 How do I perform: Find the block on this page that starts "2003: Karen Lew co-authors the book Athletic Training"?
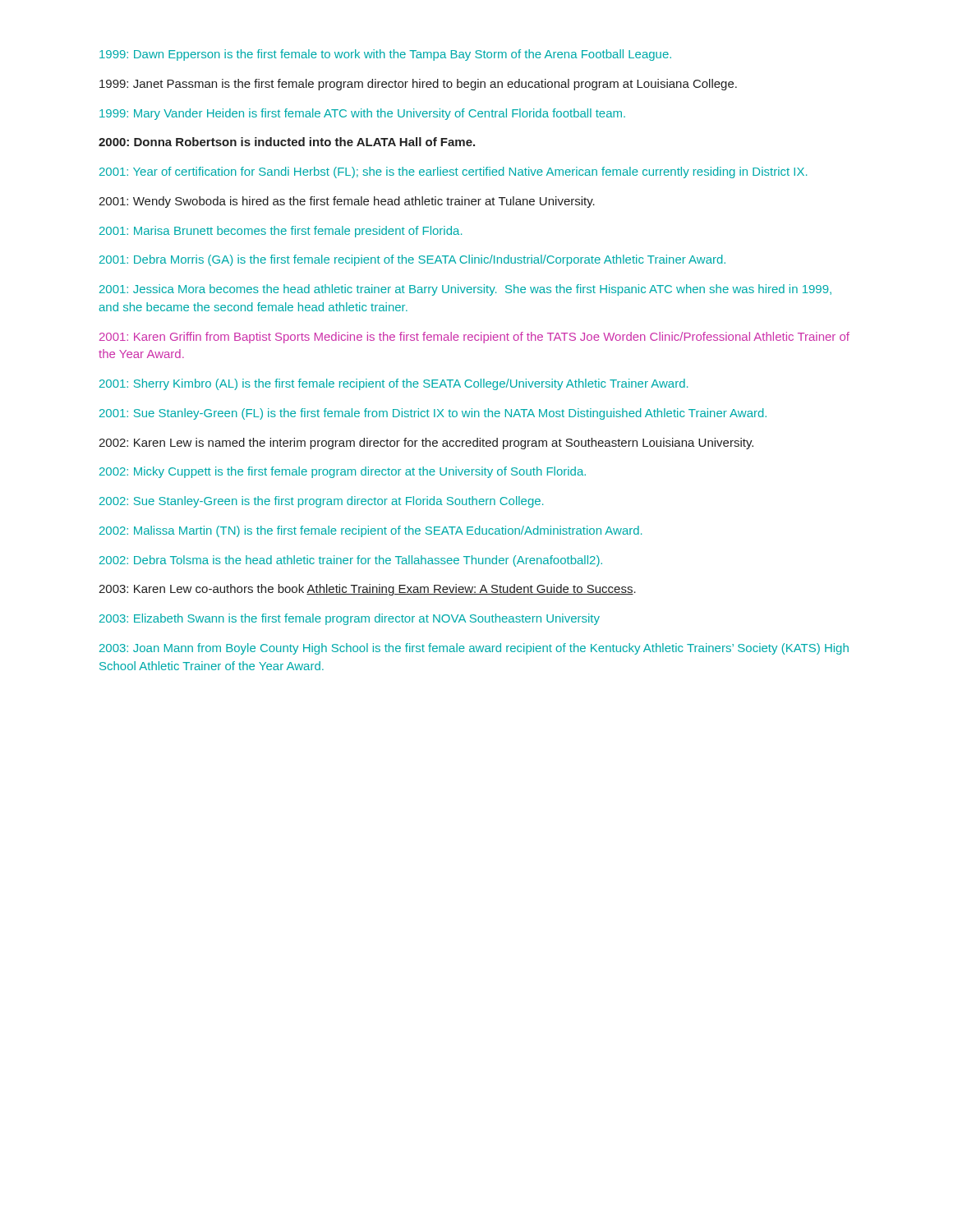[x=367, y=589]
